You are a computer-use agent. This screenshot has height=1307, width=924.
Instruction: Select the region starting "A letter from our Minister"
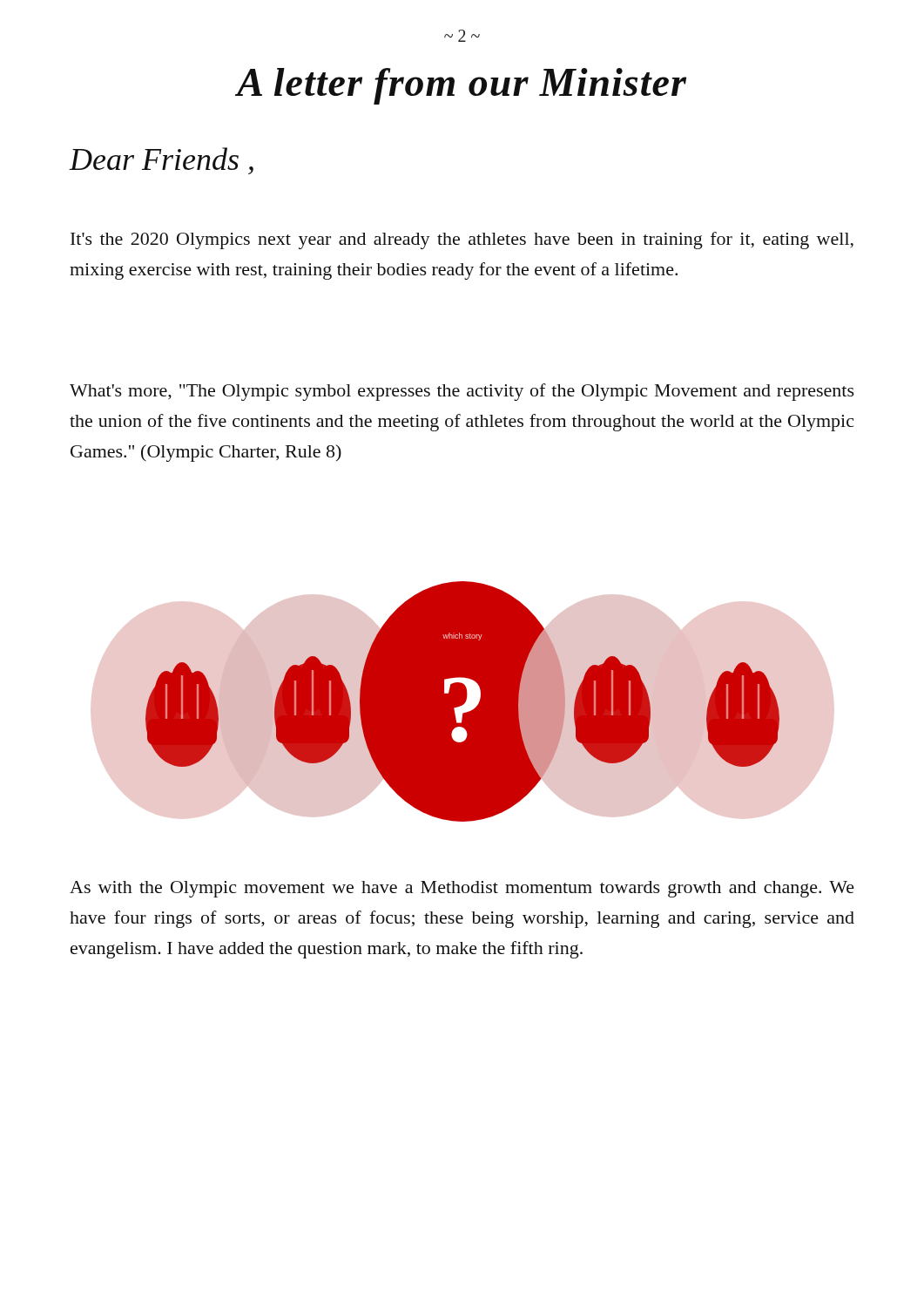[x=462, y=82]
